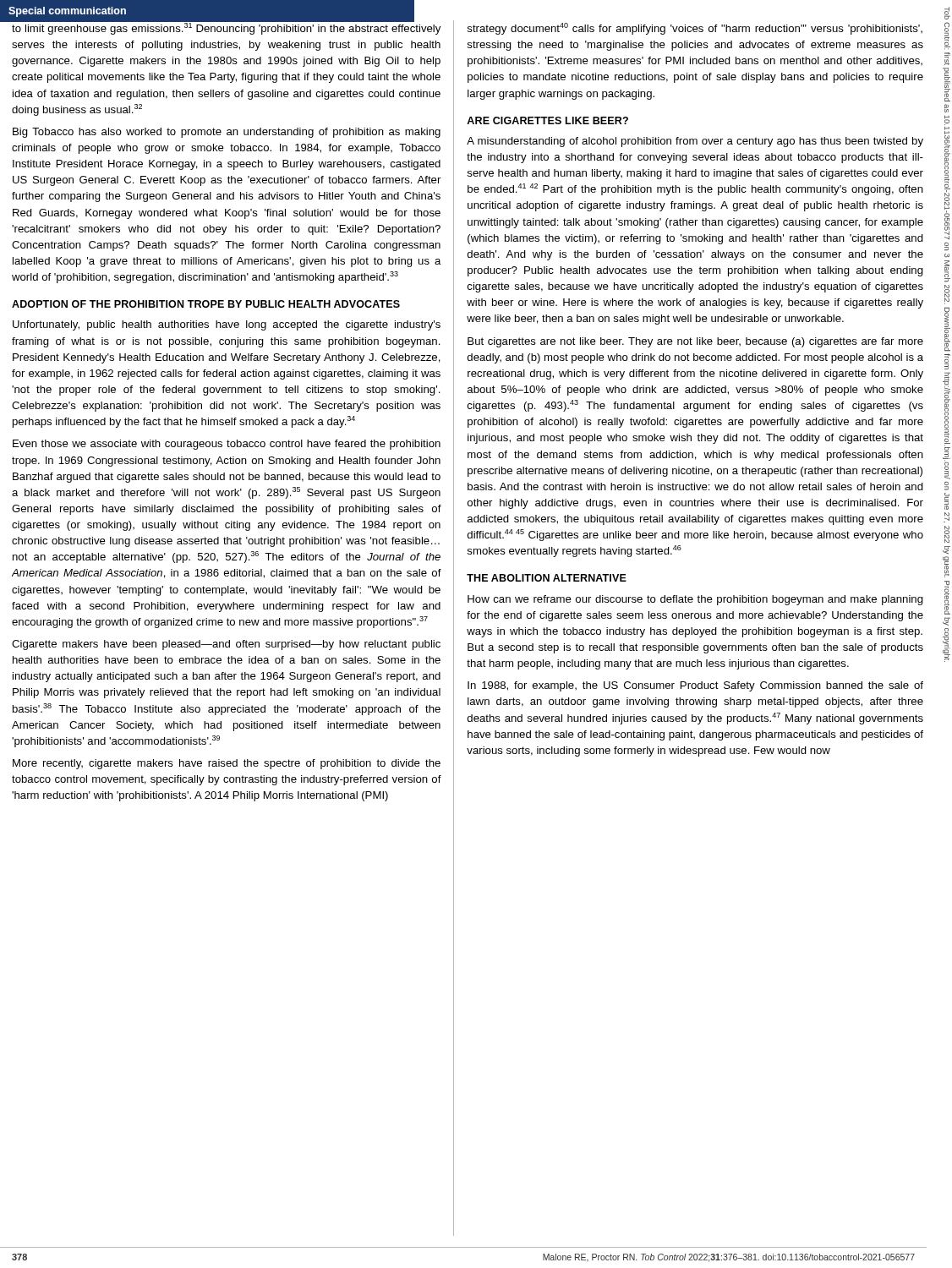952x1268 pixels.
Task: Point to the block starting "More recently, cigarette makers have raised the spectre"
Action: pos(226,779)
